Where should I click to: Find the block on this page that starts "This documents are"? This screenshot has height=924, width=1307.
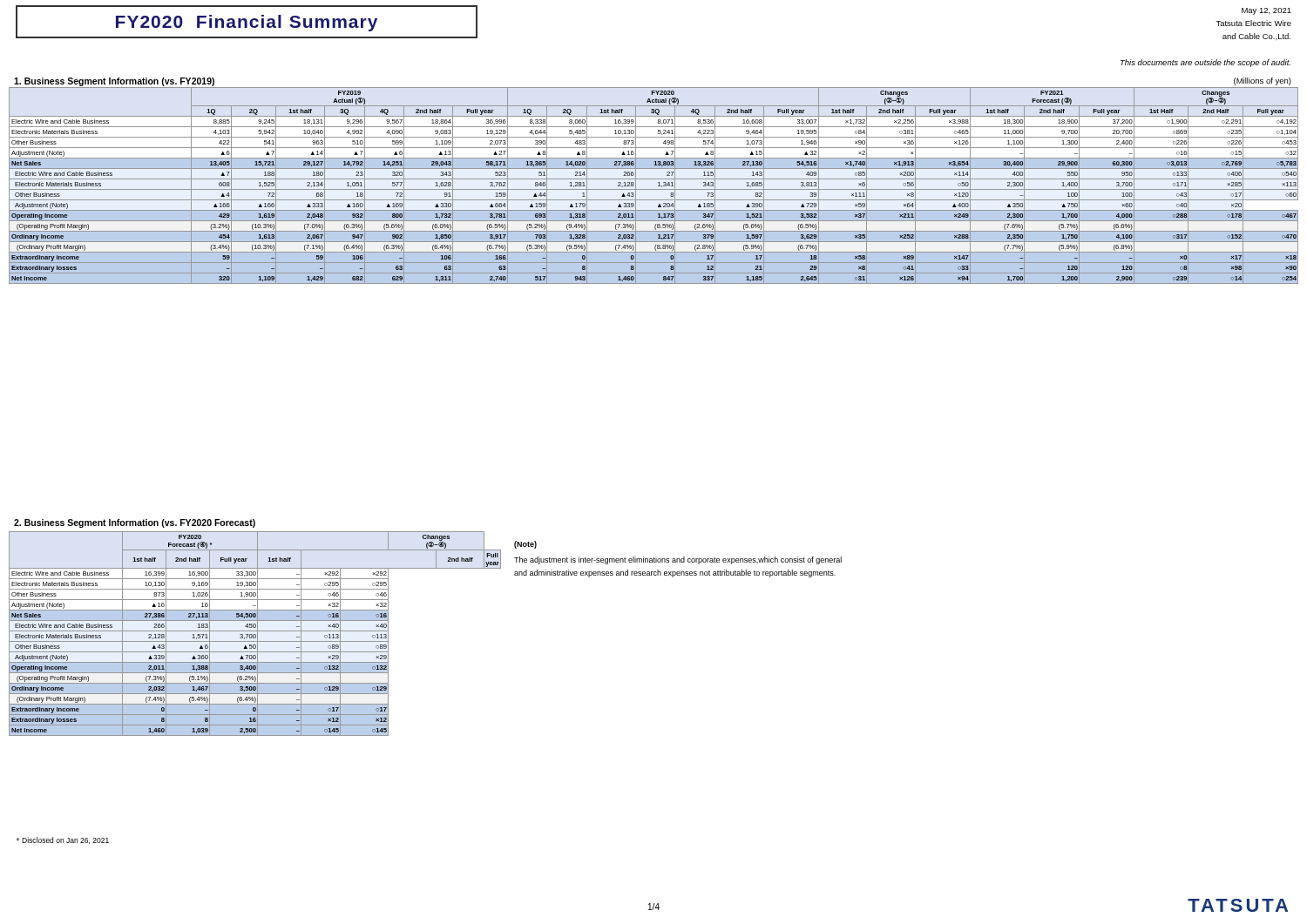(x=1206, y=62)
